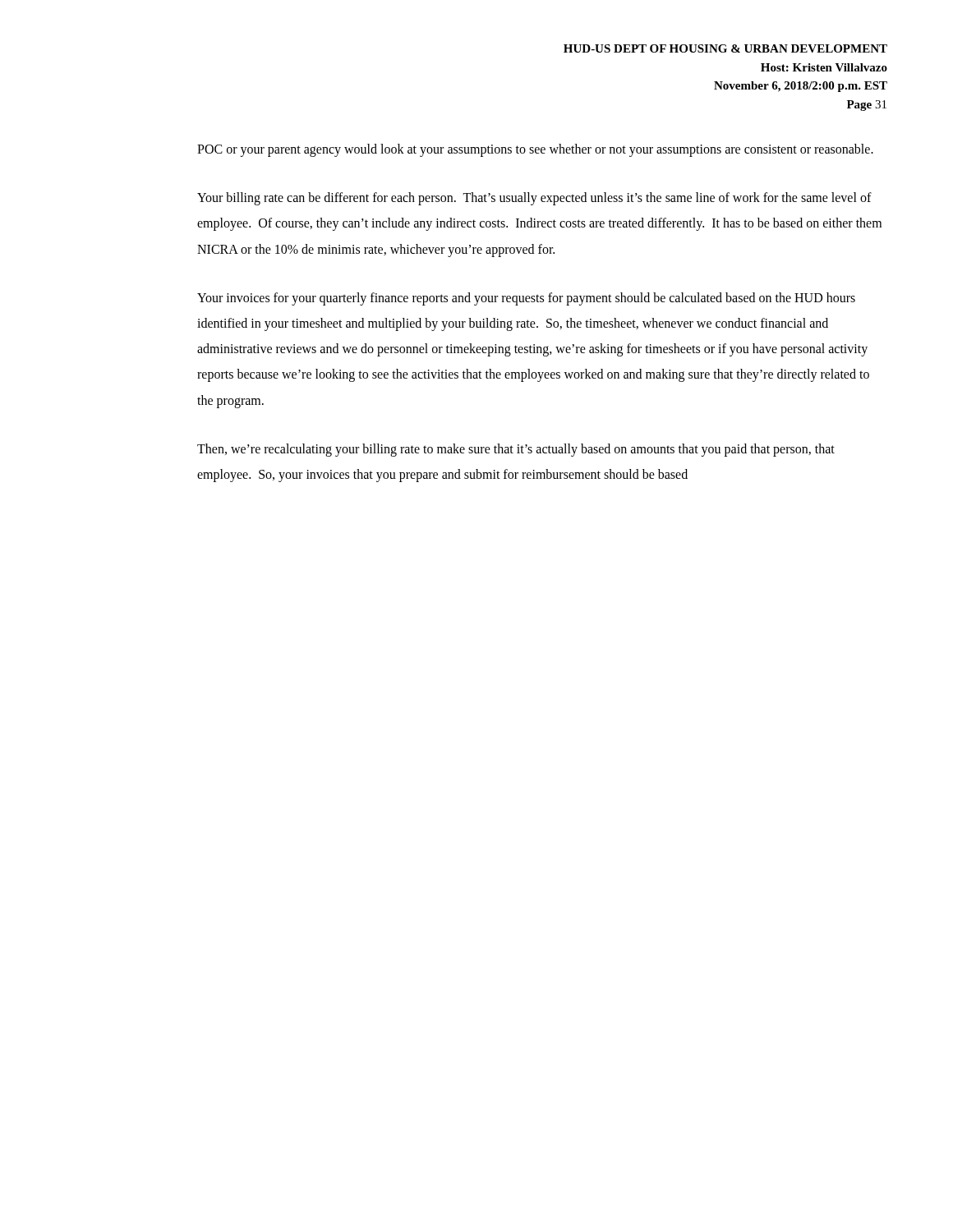Find the block on this page that starts "Your invoices for your quarterly finance reports"
The width and height of the screenshot is (953, 1232).
(533, 349)
